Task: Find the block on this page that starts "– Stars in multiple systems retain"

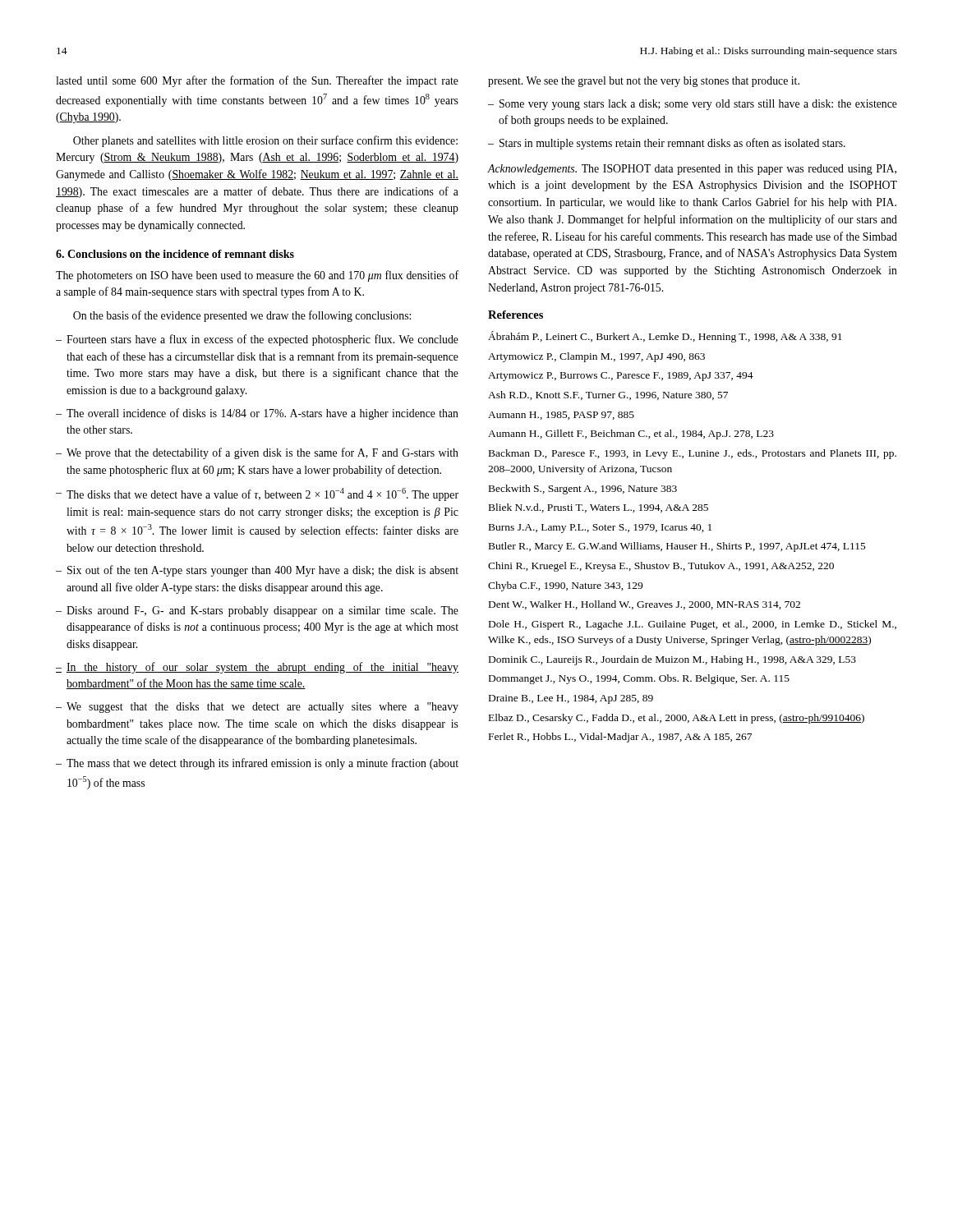Action: [693, 144]
